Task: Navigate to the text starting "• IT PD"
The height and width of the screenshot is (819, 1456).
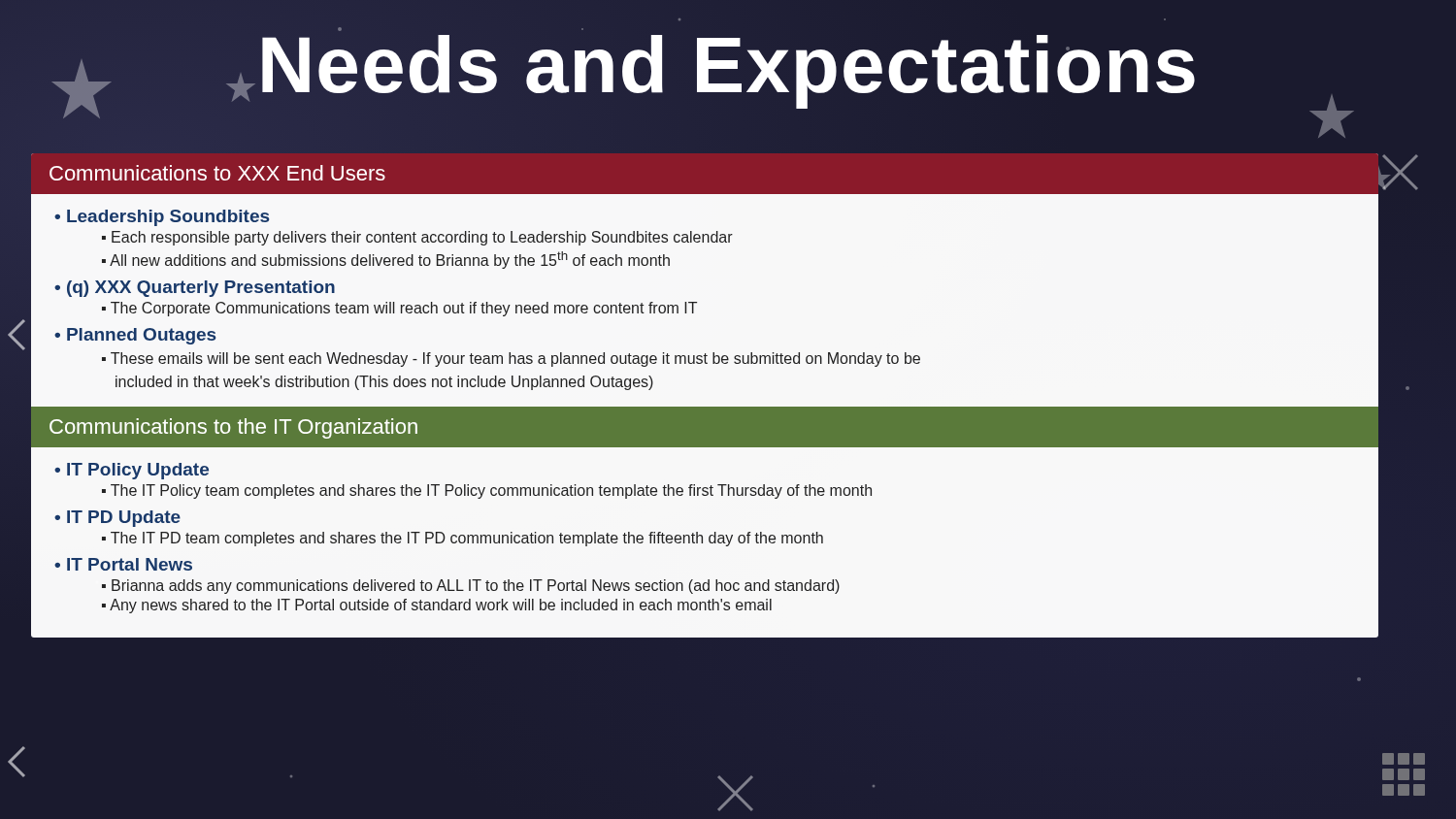Action: point(117,516)
